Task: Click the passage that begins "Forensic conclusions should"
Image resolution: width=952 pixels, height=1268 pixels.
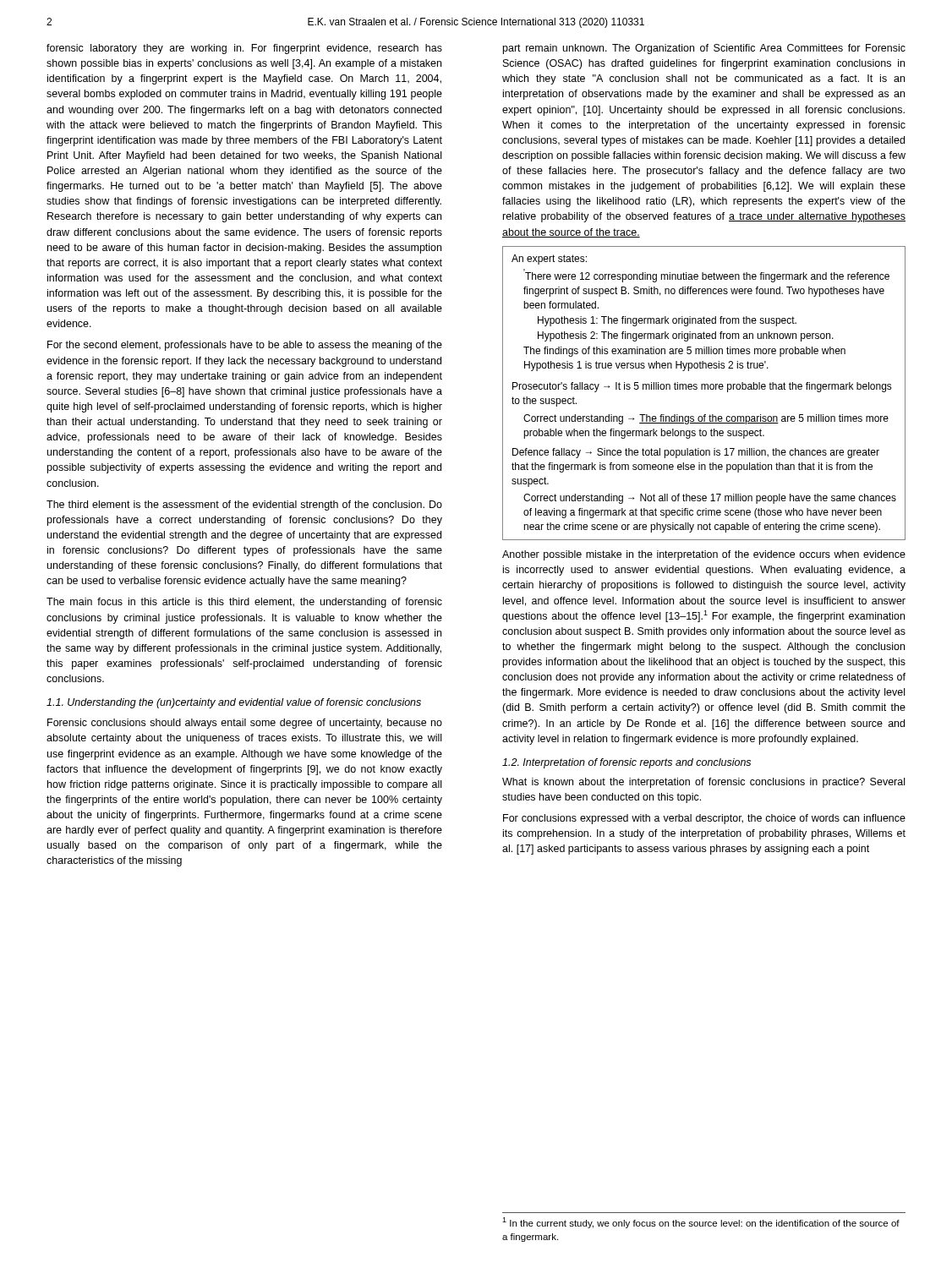Action: (244, 792)
